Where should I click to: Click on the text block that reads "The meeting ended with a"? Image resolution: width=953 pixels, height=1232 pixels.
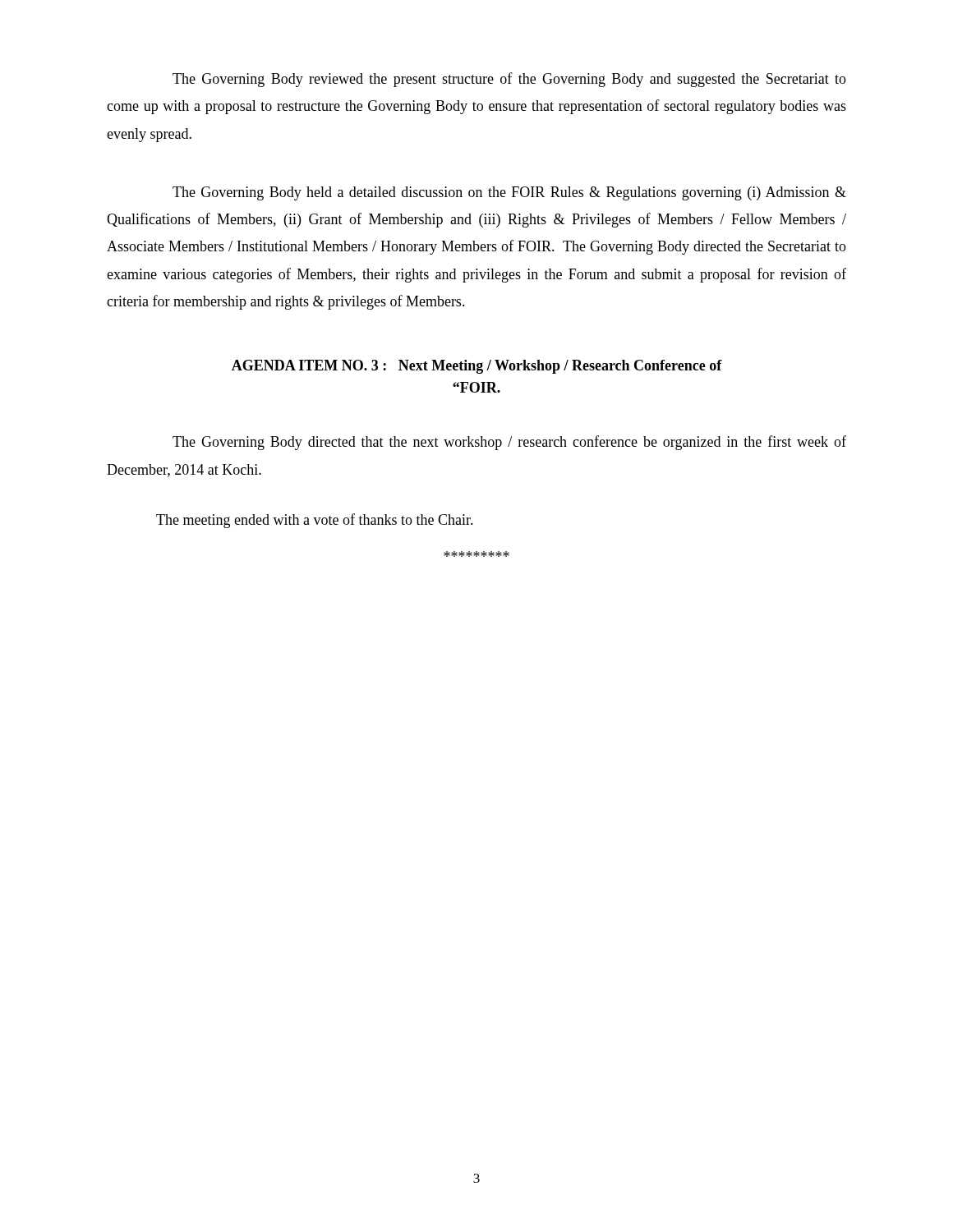[x=315, y=520]
